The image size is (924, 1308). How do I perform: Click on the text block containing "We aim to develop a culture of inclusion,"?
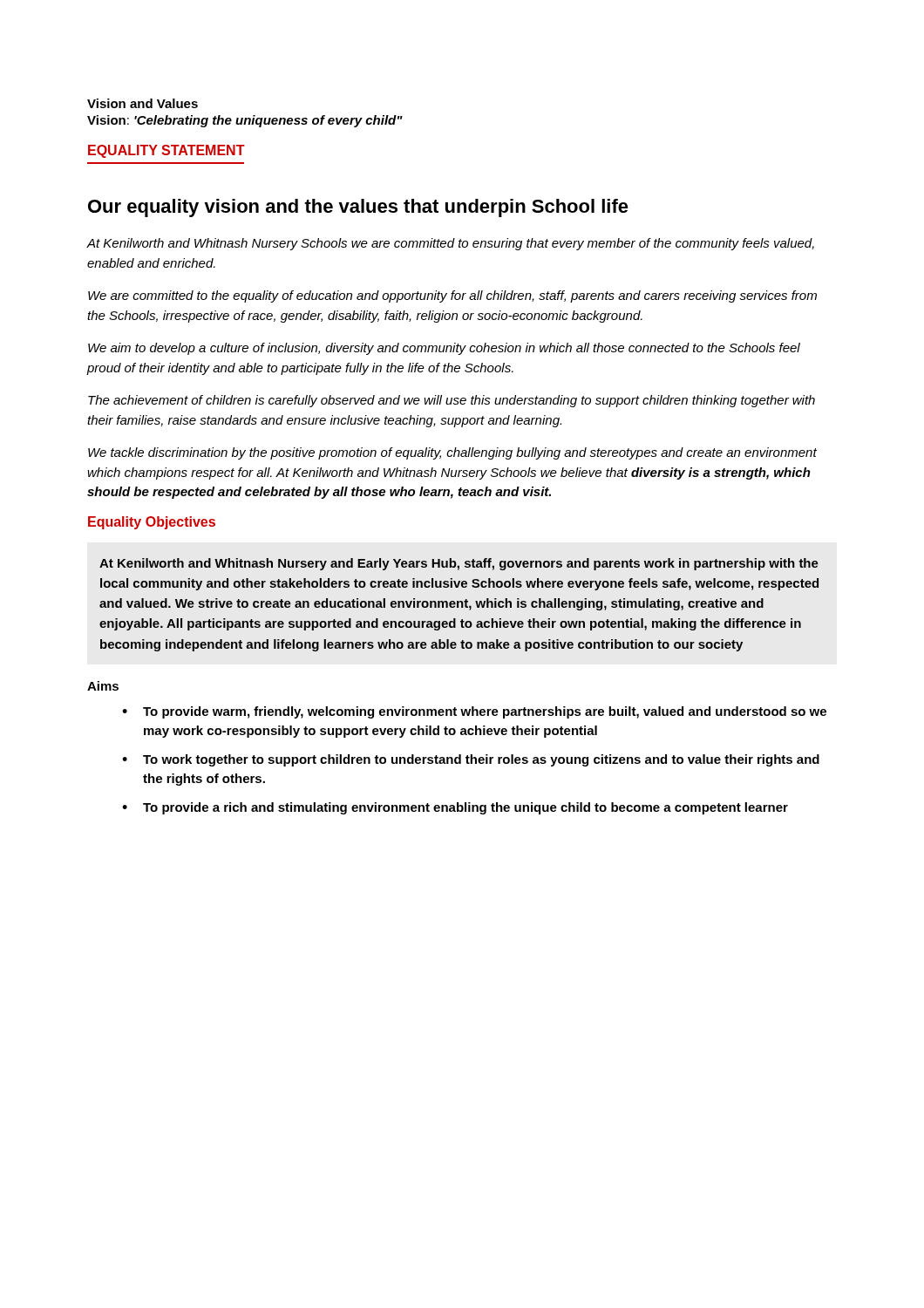[462, 358]
